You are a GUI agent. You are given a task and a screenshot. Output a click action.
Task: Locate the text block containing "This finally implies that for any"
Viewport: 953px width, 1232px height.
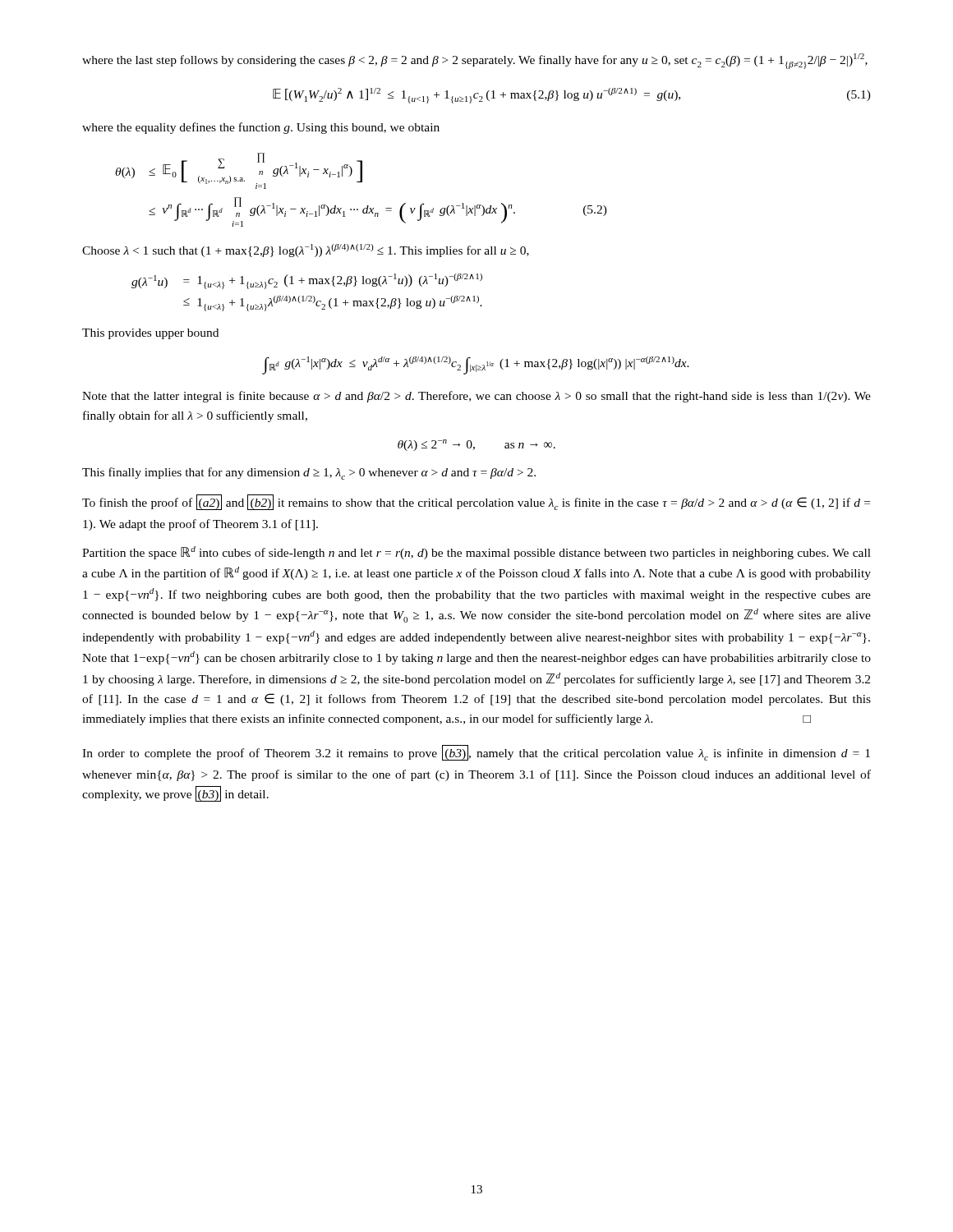pos(476,474)
